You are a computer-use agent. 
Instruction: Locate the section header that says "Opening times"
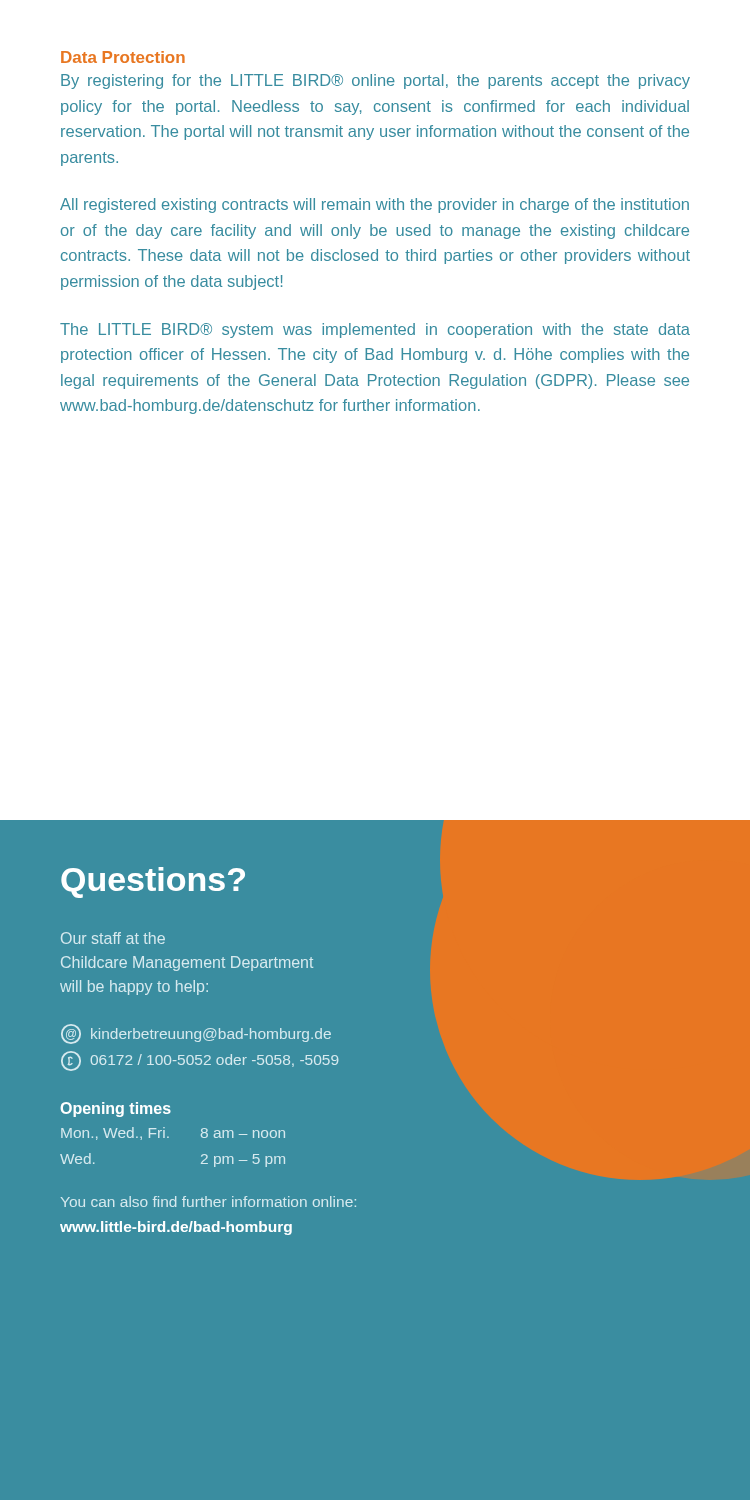tap(116, 1109)
